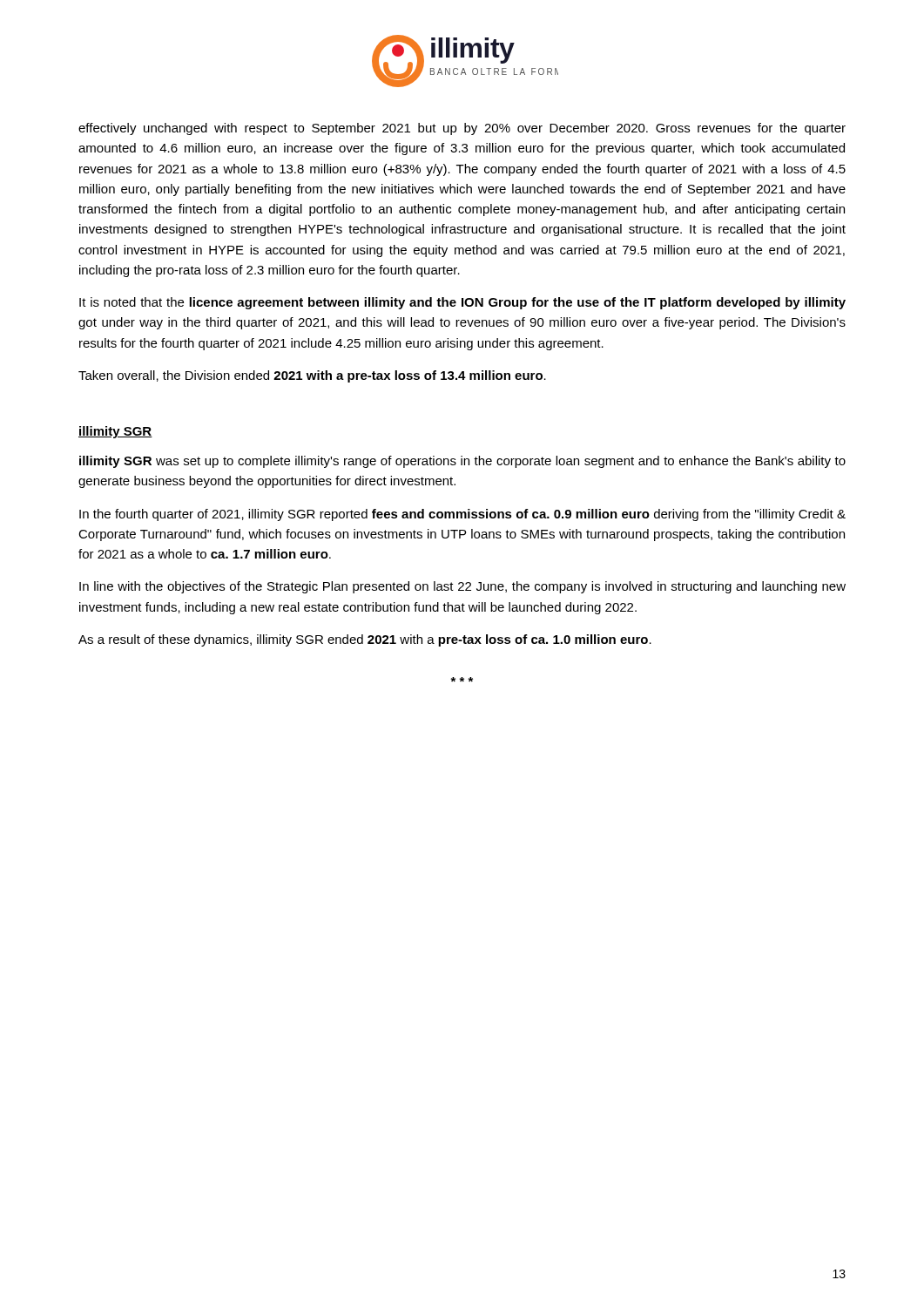
Task: Select the text block with the text "In line with the objectives of"
Action: [462, 596]
